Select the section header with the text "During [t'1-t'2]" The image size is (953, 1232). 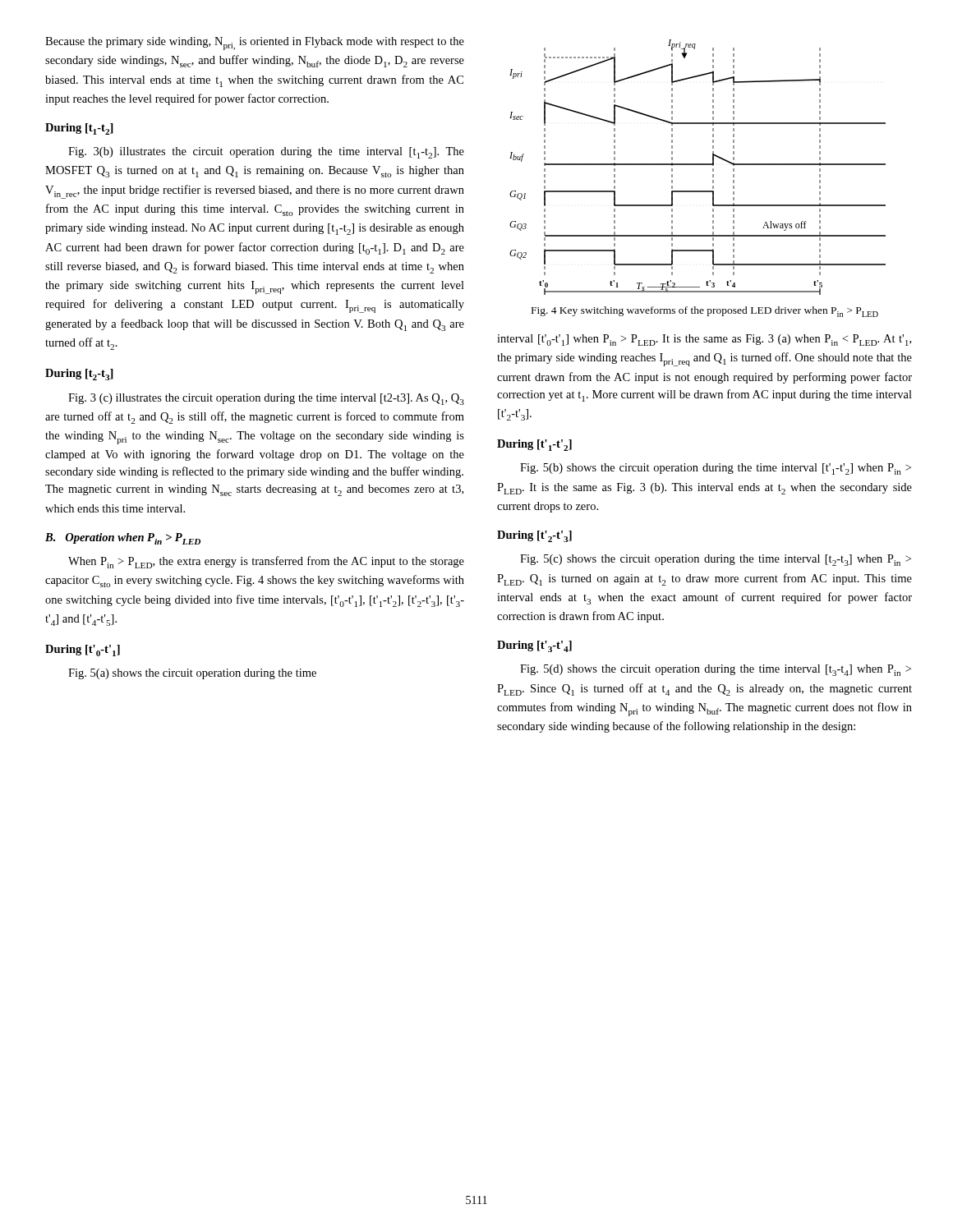(x=534, y=445)
